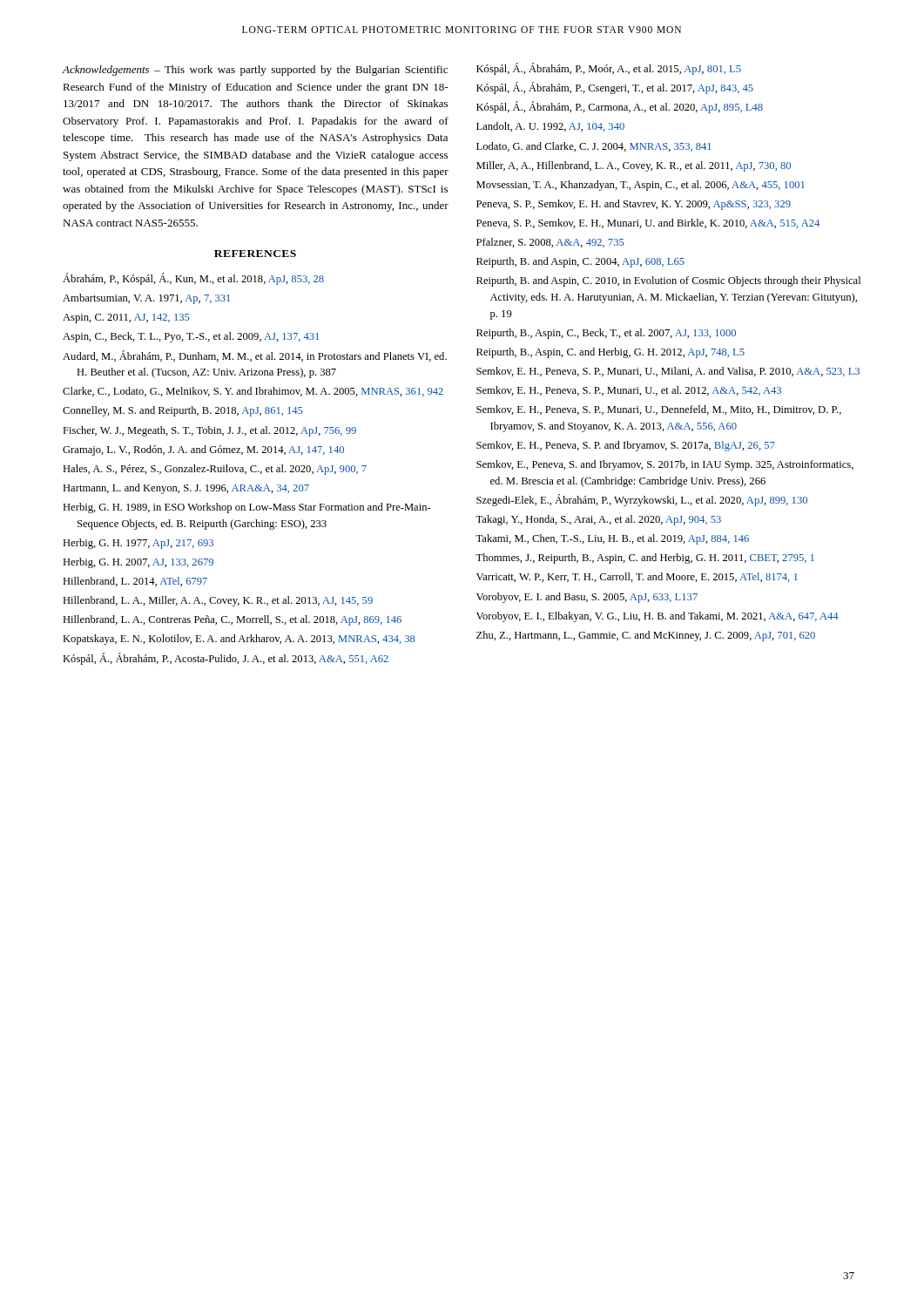Point to the block beginning "Ambartsumian, V. A."

147,298
